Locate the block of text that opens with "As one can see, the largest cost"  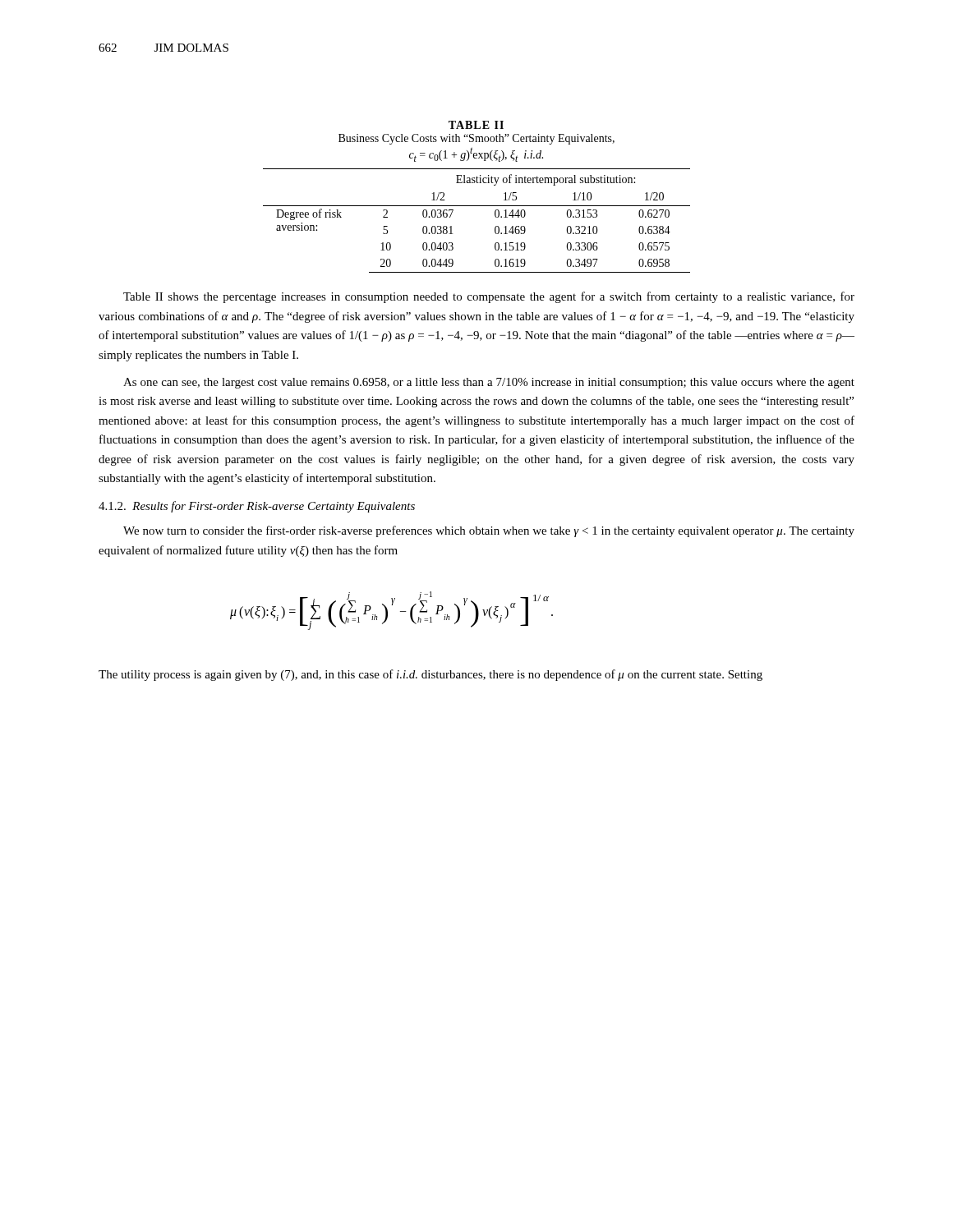(x=476, y=431)
